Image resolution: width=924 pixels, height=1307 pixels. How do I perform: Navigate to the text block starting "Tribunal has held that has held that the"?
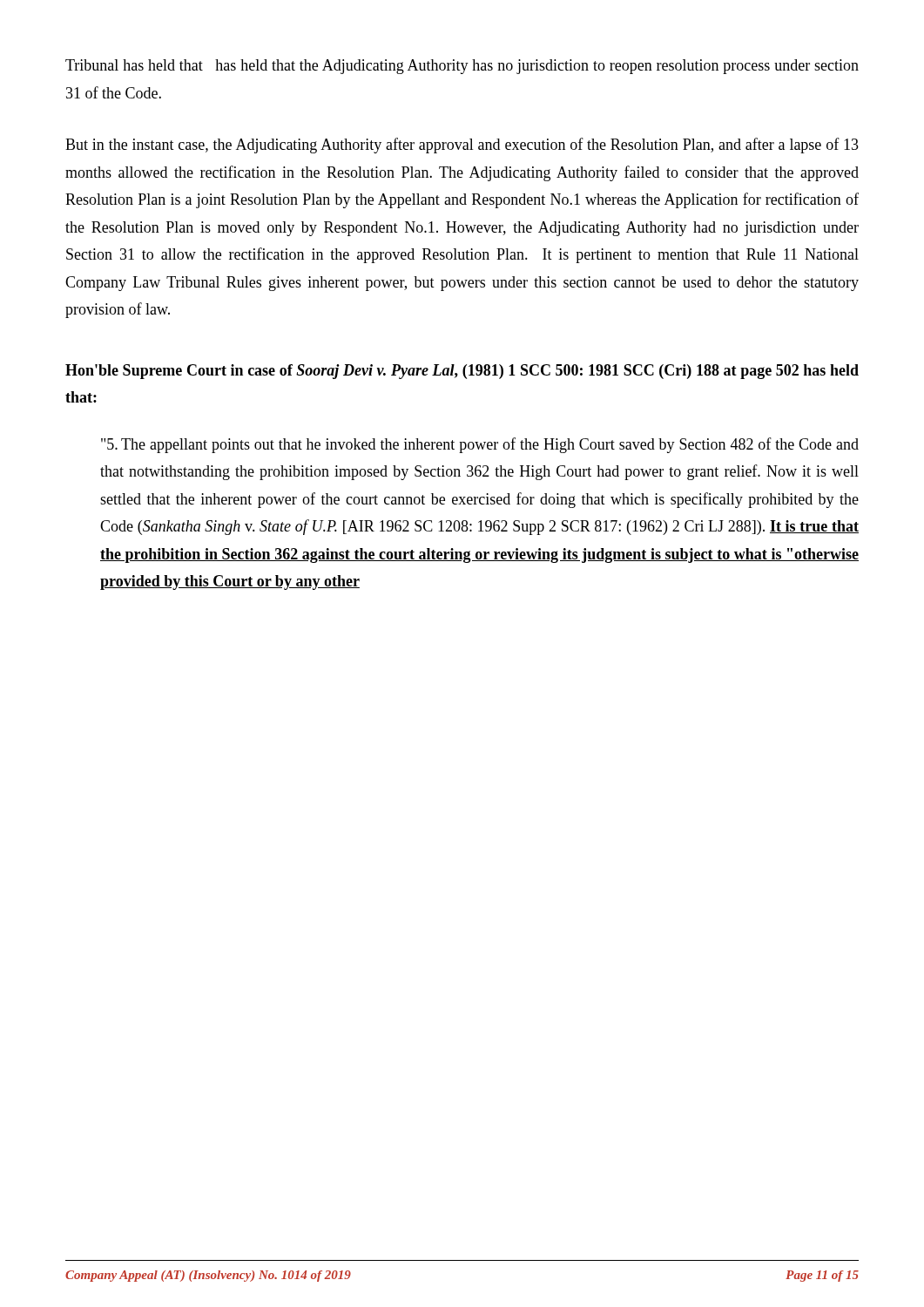click(x=462, y=80)
